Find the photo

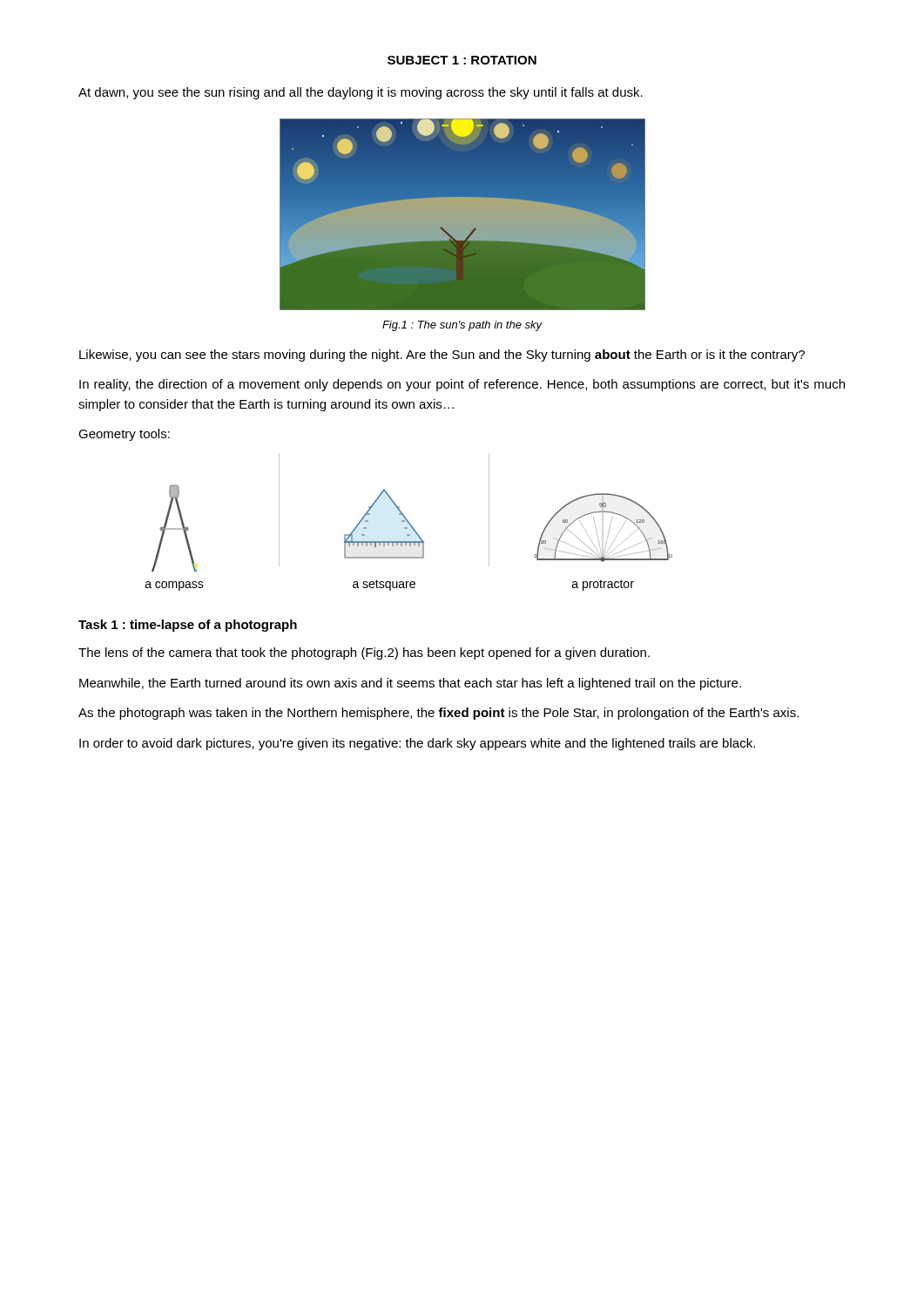coord(462,215)
